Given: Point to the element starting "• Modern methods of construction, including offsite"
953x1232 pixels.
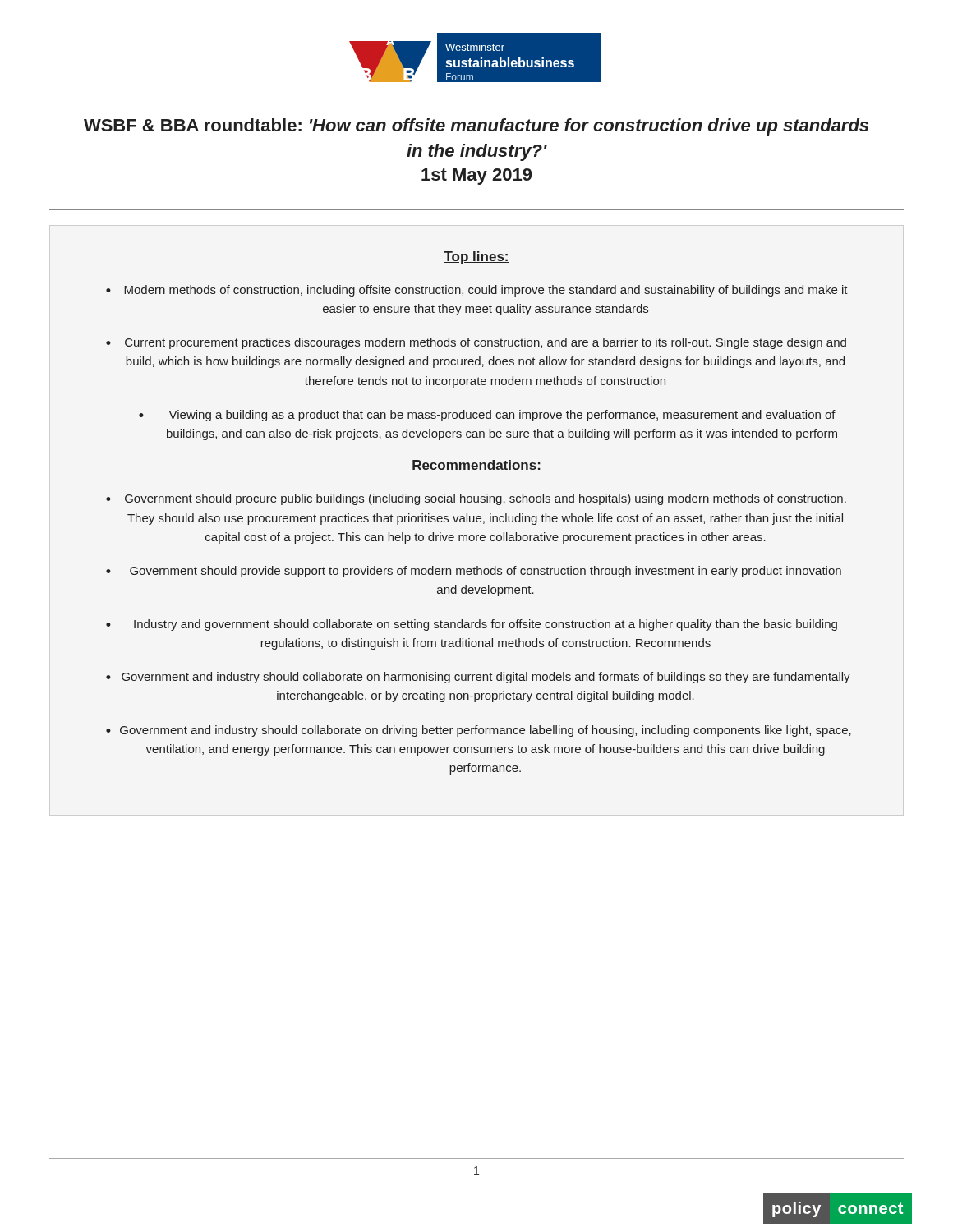Looking at the screenshot, I should 476,299.
